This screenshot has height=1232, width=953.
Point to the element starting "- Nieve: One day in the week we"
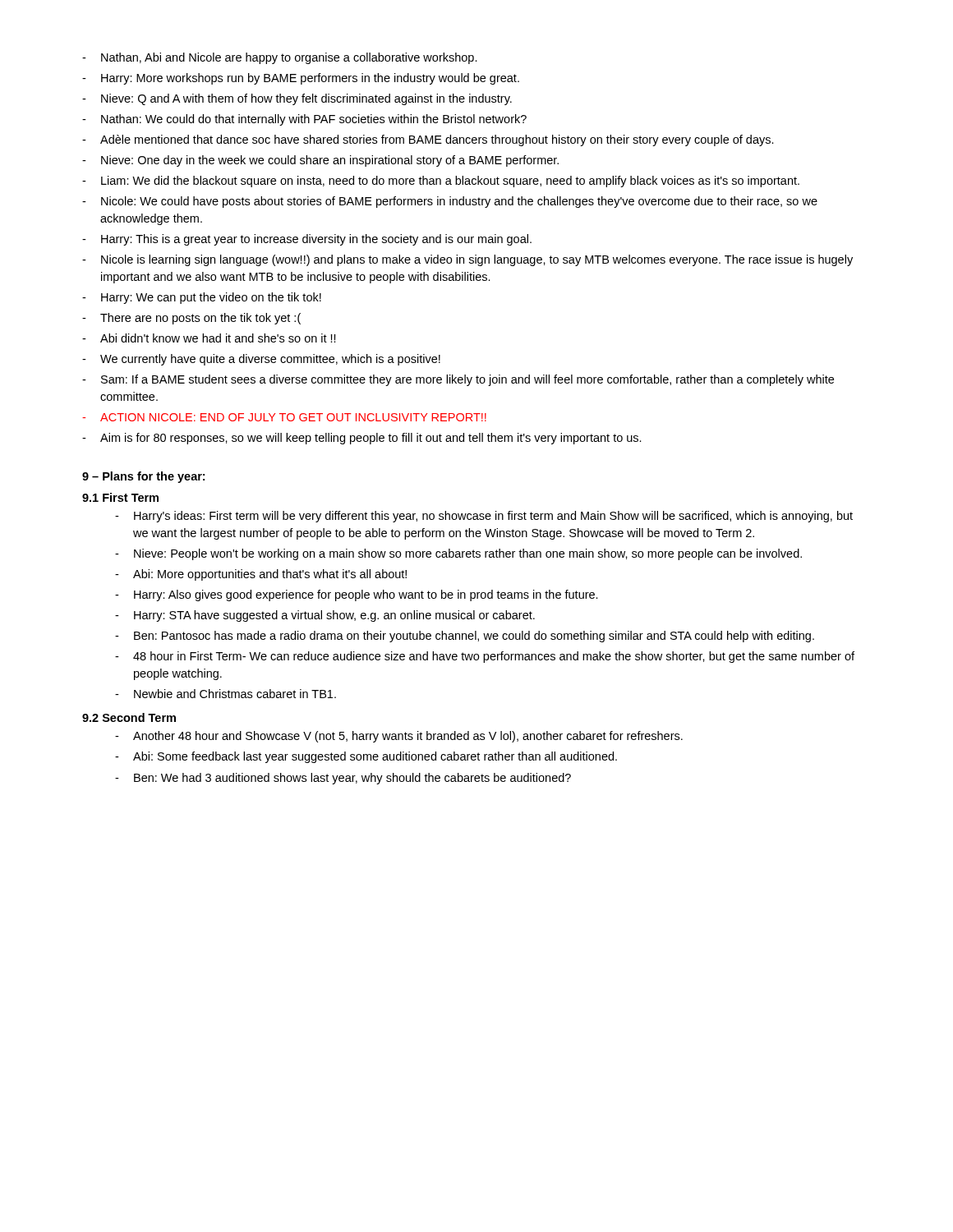pyautogui.click(x=476, y=161)
